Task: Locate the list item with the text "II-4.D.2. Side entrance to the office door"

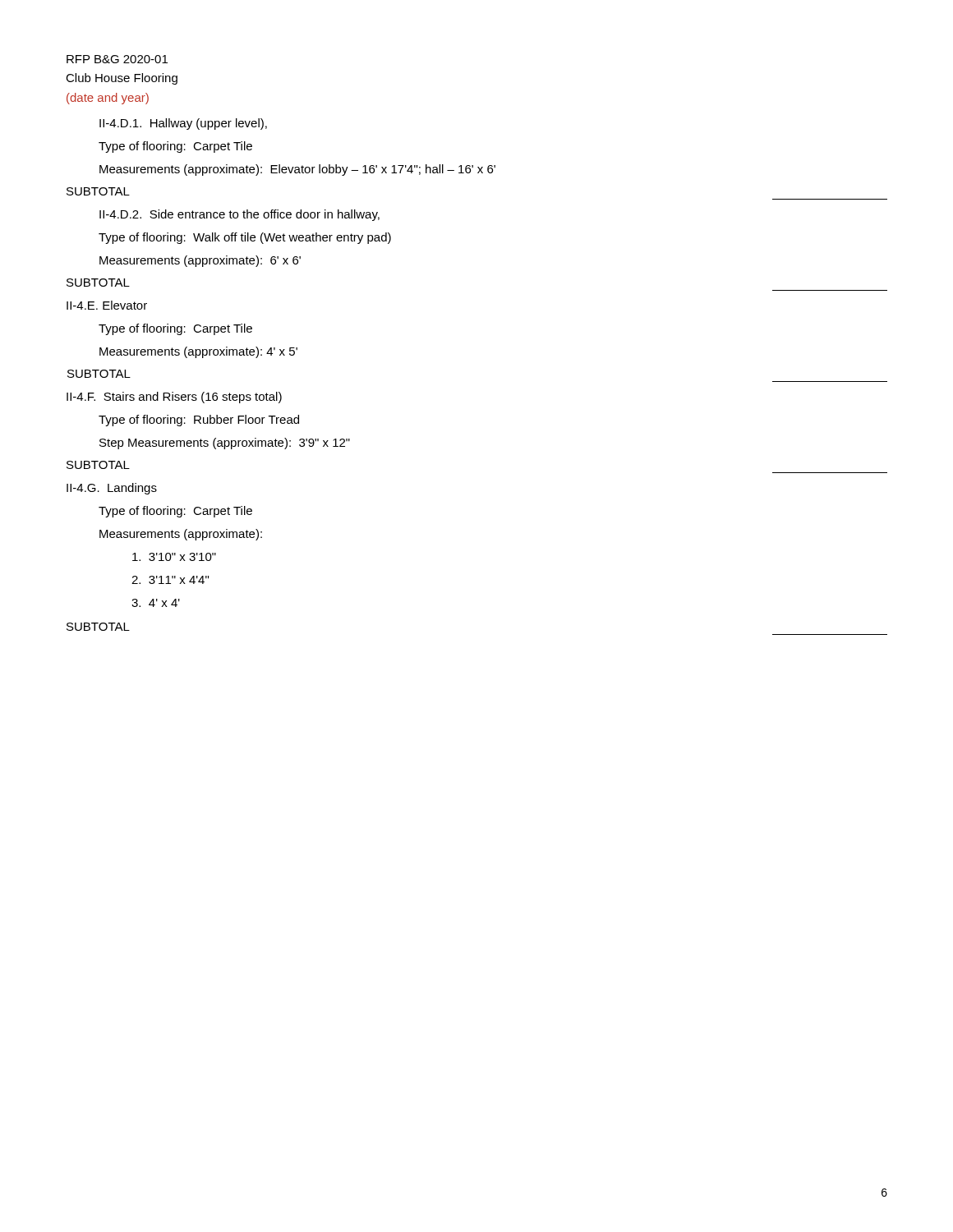Action: (x=239, y=215)
